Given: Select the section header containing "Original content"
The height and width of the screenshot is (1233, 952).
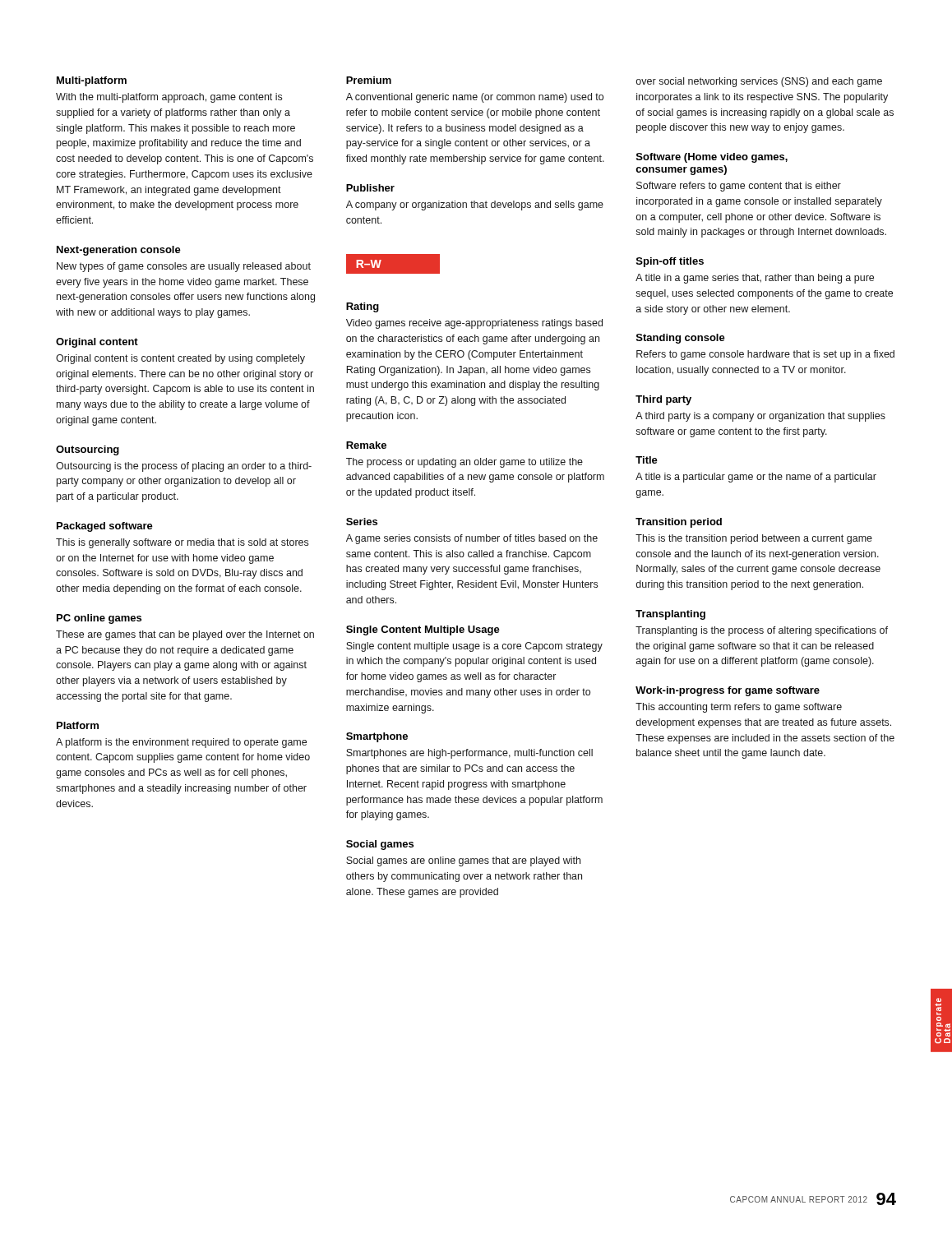Looking at the screenshot, I should (97, 343).
